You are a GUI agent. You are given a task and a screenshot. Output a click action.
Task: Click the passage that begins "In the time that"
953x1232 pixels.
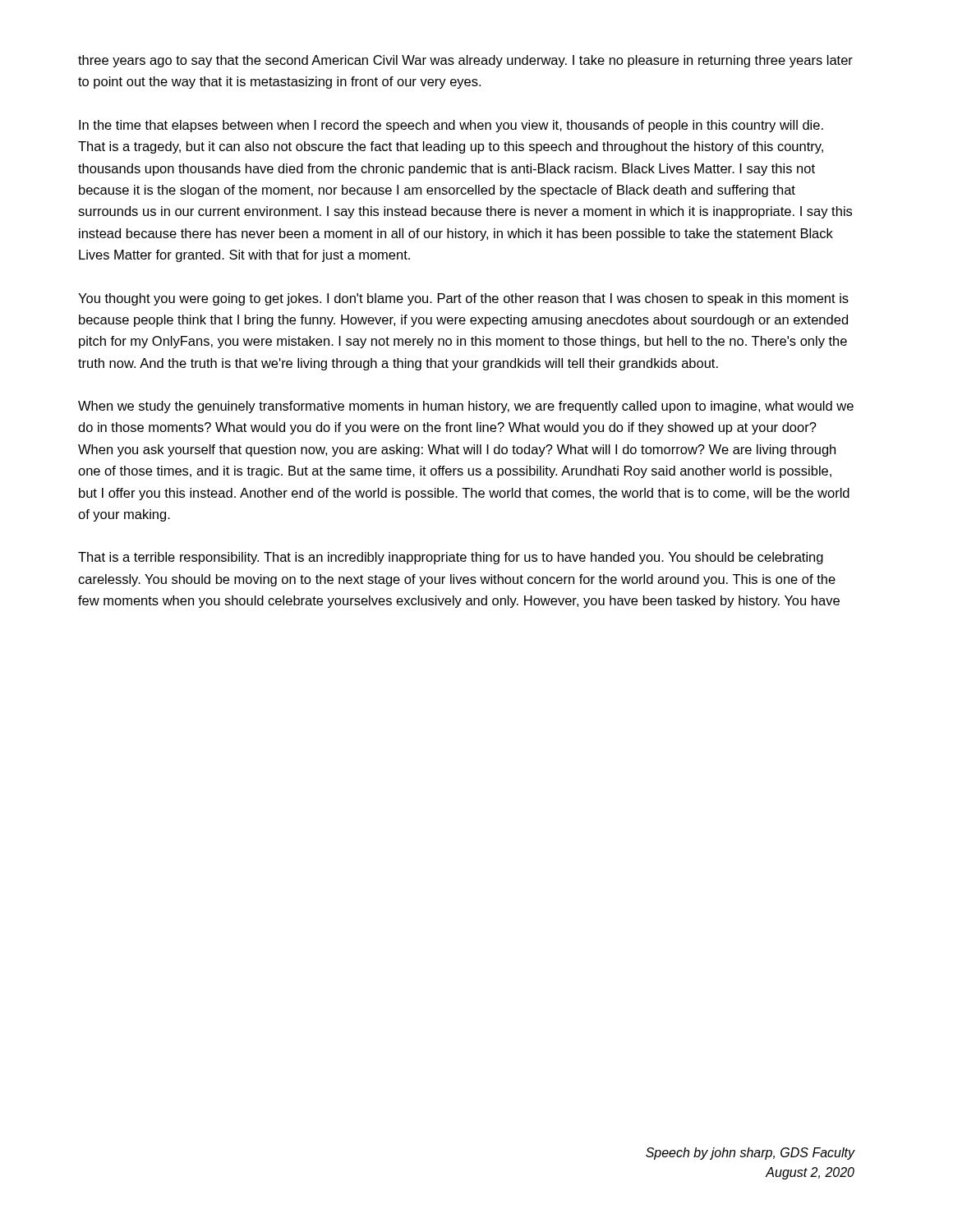465,190
